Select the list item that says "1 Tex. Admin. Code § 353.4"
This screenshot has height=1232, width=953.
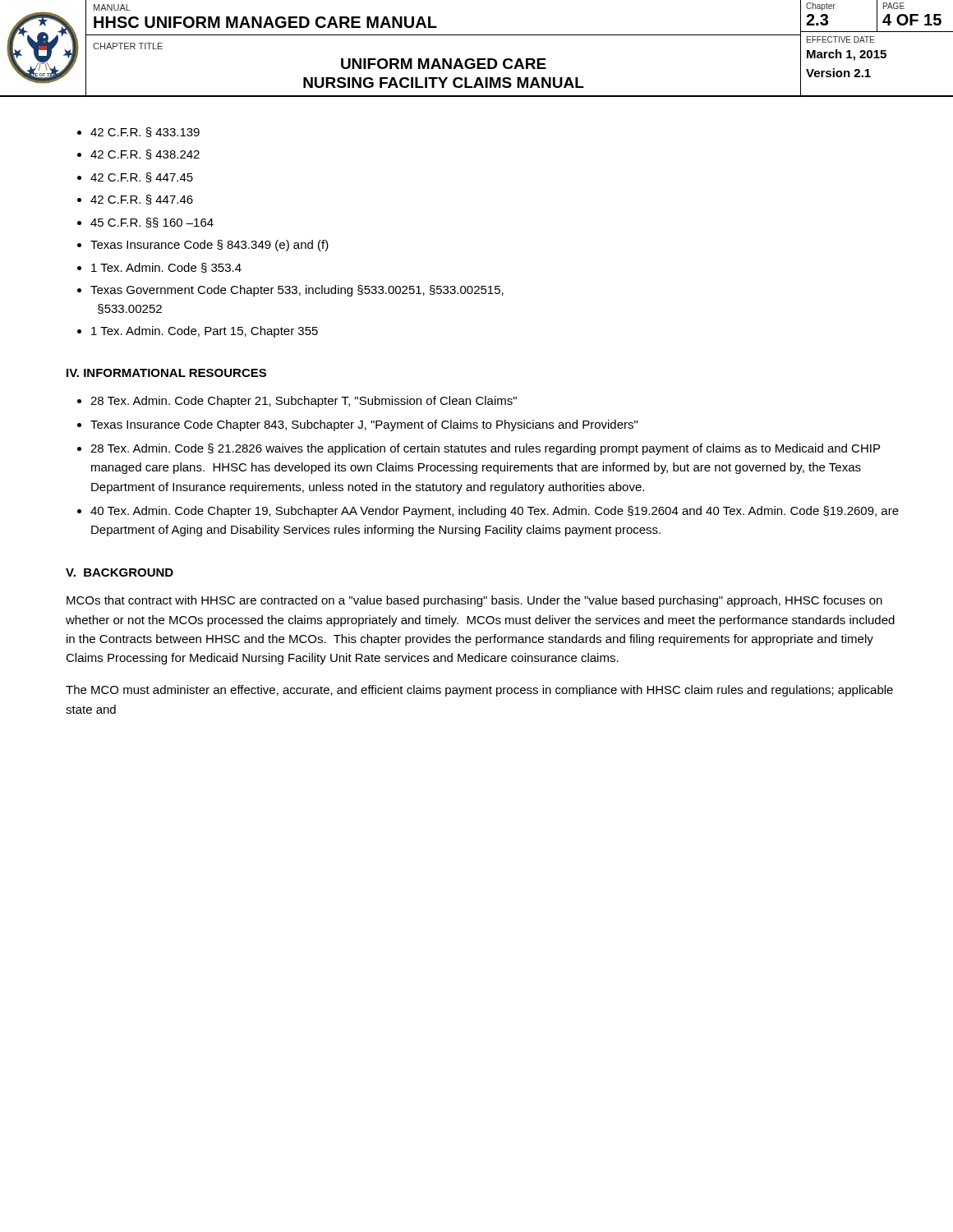[166, 267]
